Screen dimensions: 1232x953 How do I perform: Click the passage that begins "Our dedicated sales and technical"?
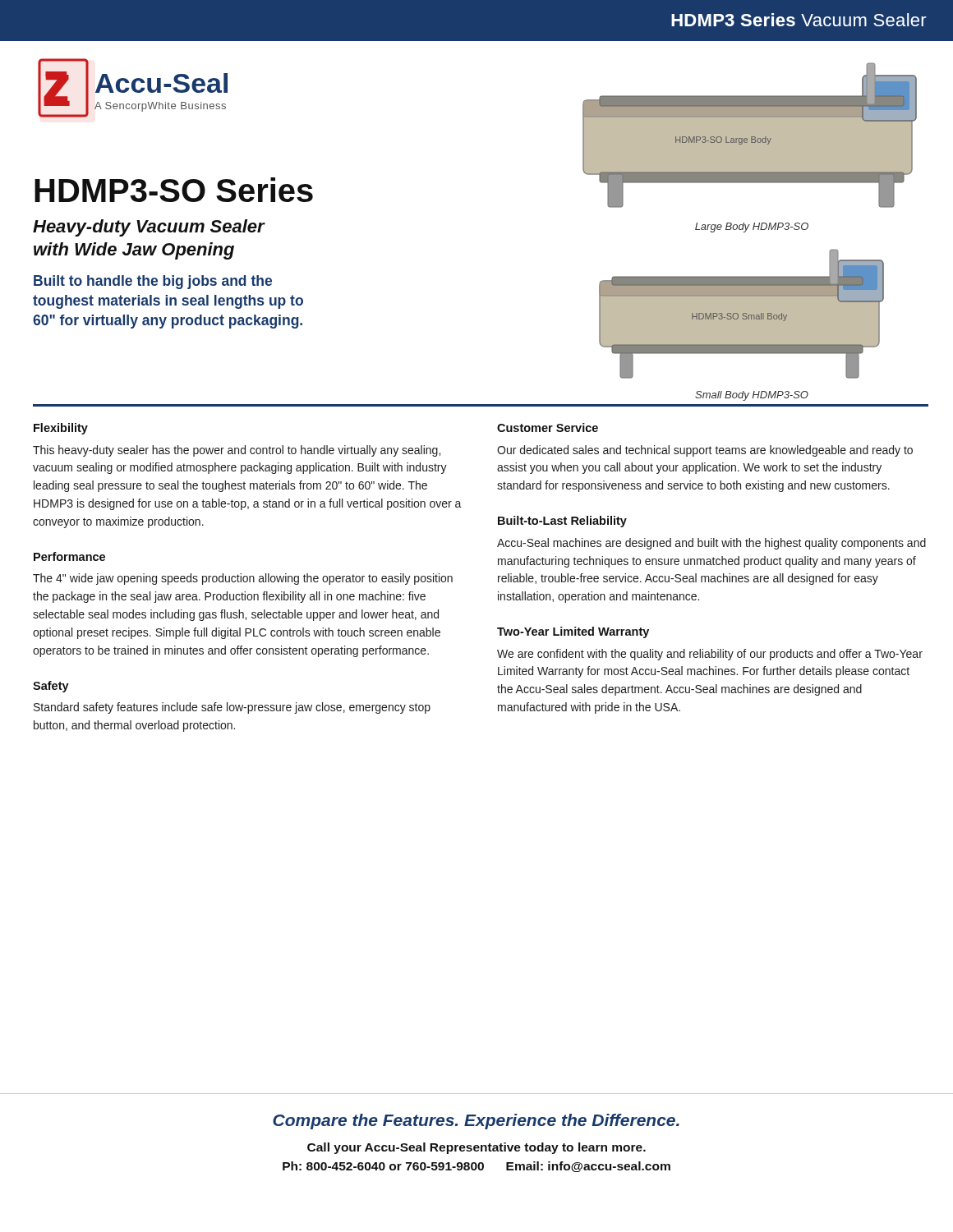point(705,468)
